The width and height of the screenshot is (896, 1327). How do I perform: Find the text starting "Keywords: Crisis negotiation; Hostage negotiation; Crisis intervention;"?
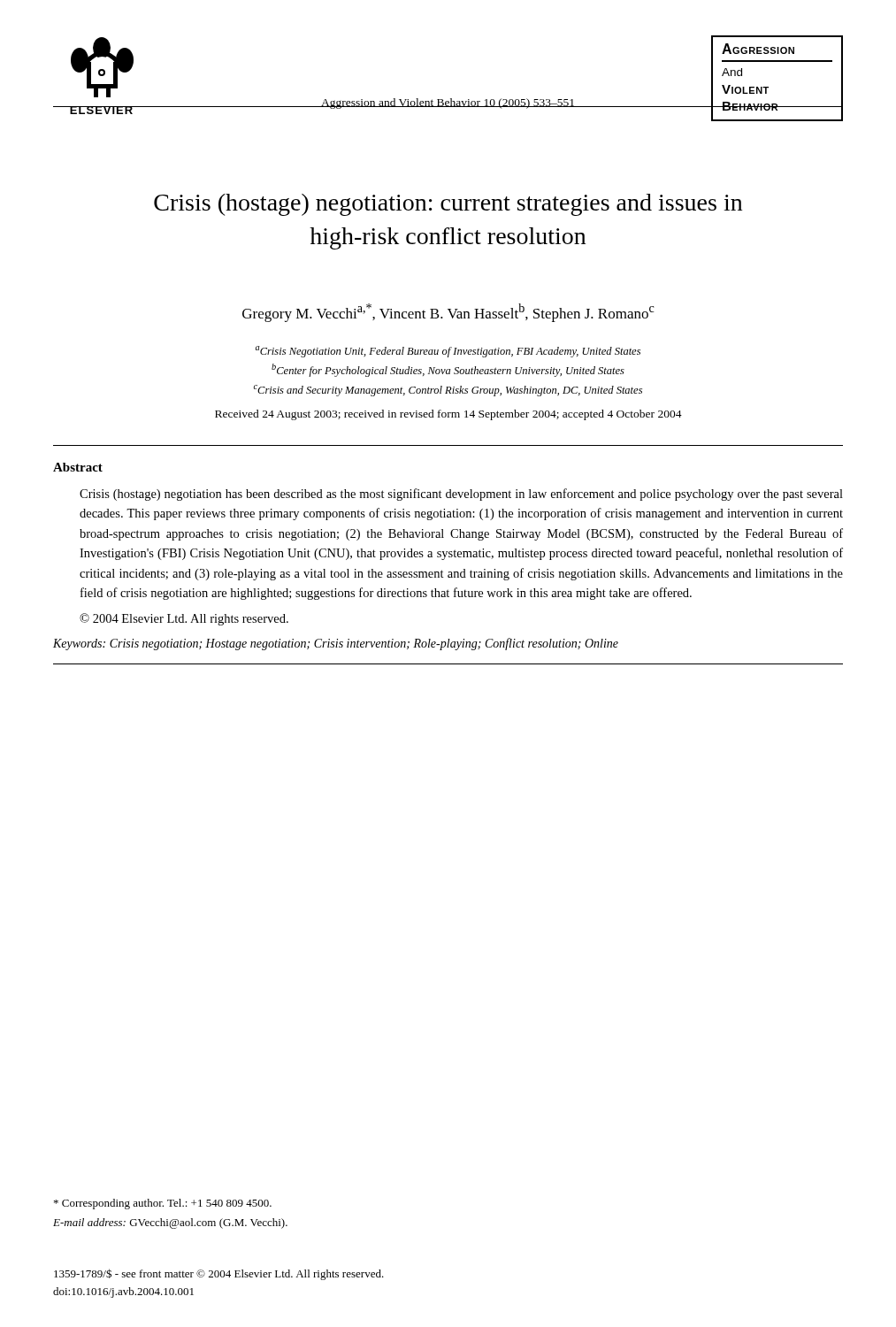[336, 644]
